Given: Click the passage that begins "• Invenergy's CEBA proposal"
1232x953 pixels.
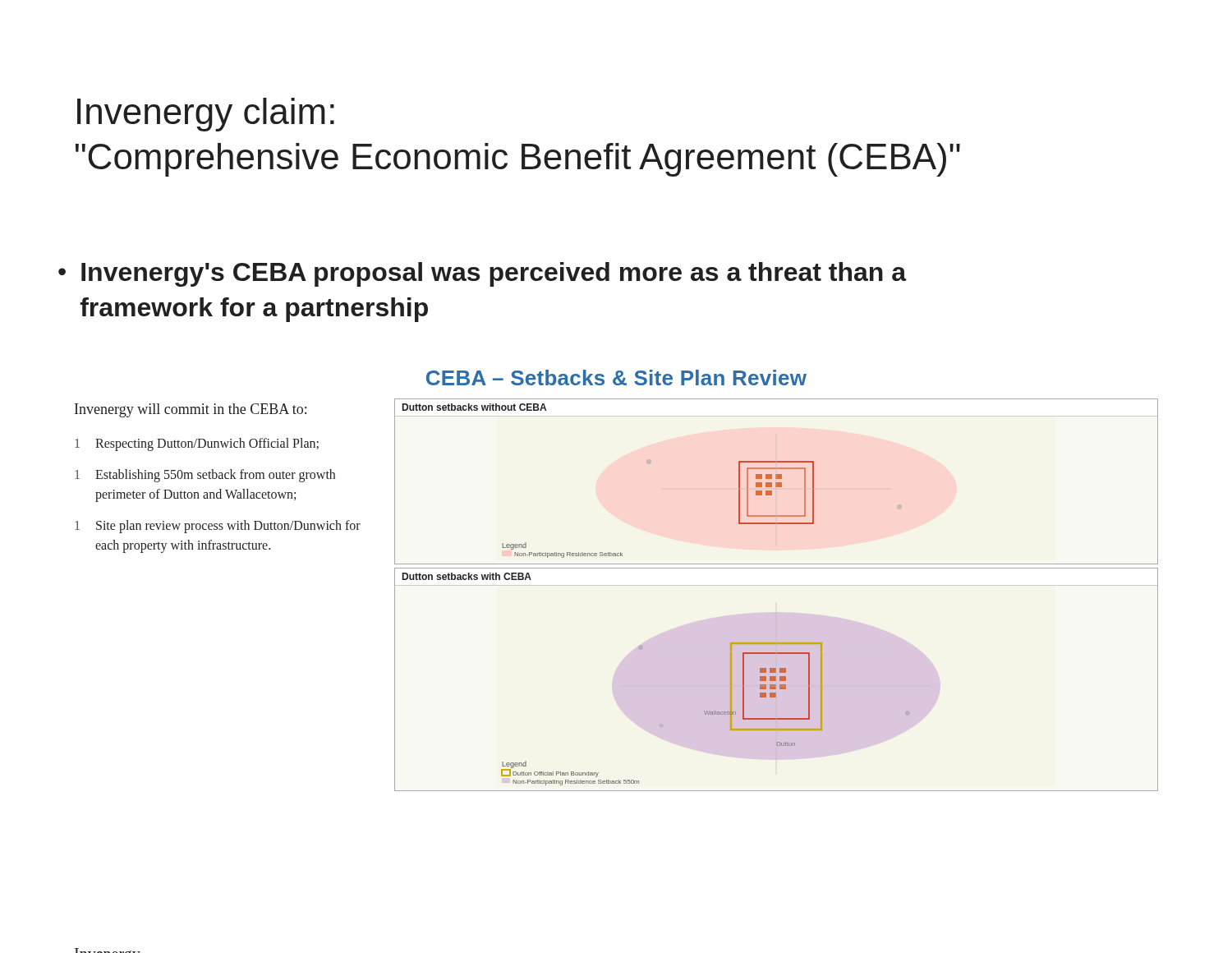Looking at the screenshot, I should click(x=482, y=290).
